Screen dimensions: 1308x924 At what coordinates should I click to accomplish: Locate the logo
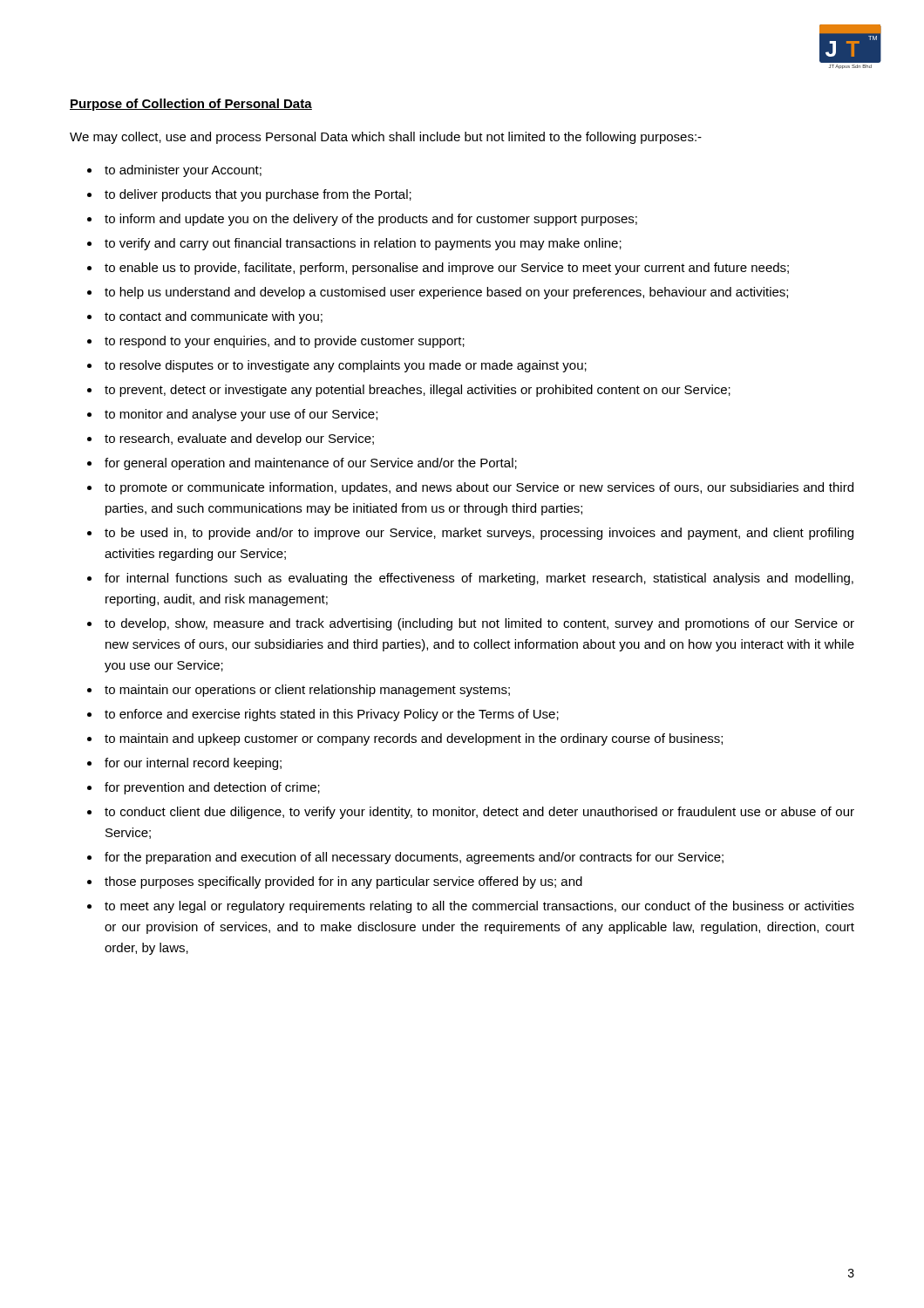coord(851,48)
